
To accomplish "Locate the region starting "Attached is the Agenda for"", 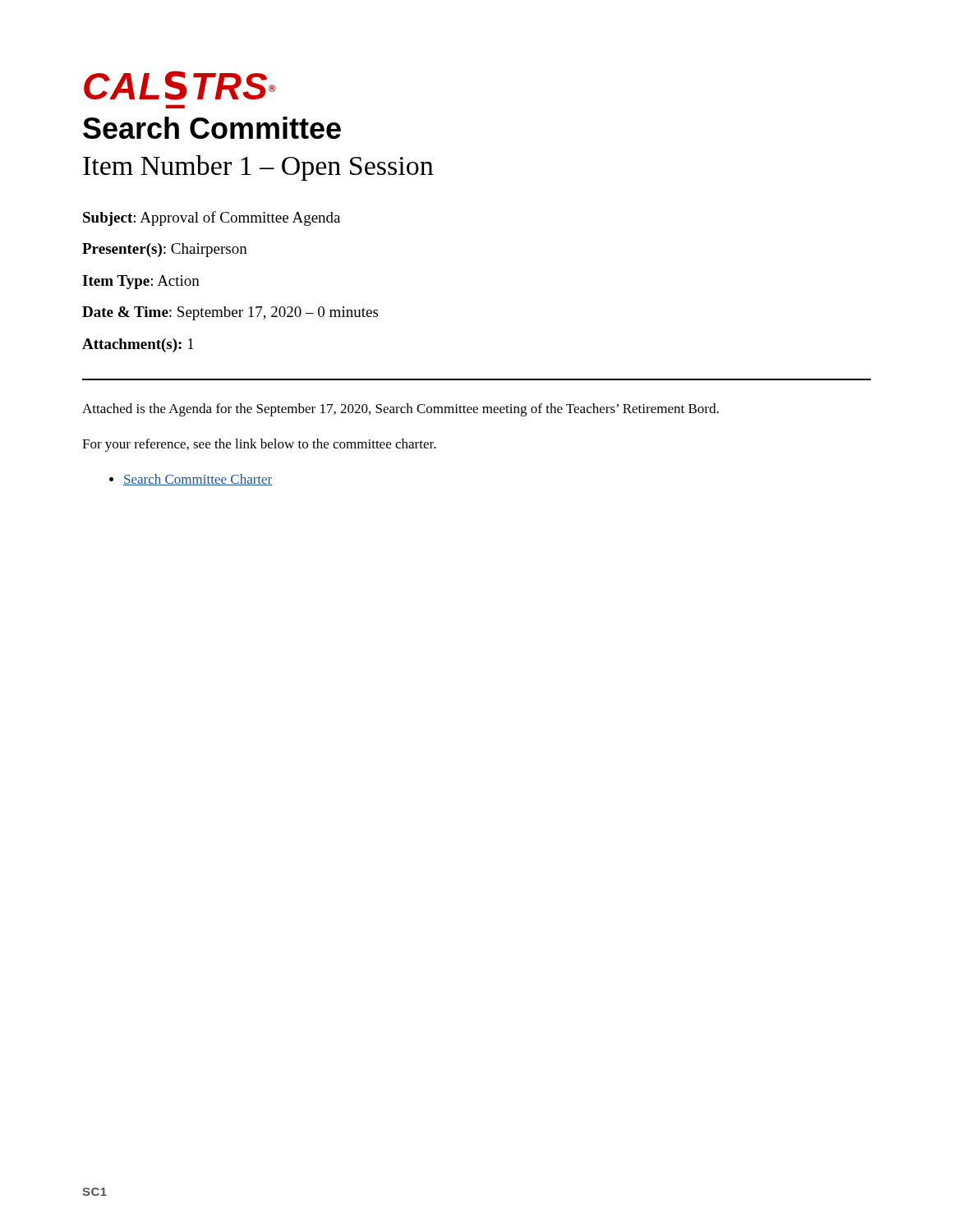I will 476,409.
